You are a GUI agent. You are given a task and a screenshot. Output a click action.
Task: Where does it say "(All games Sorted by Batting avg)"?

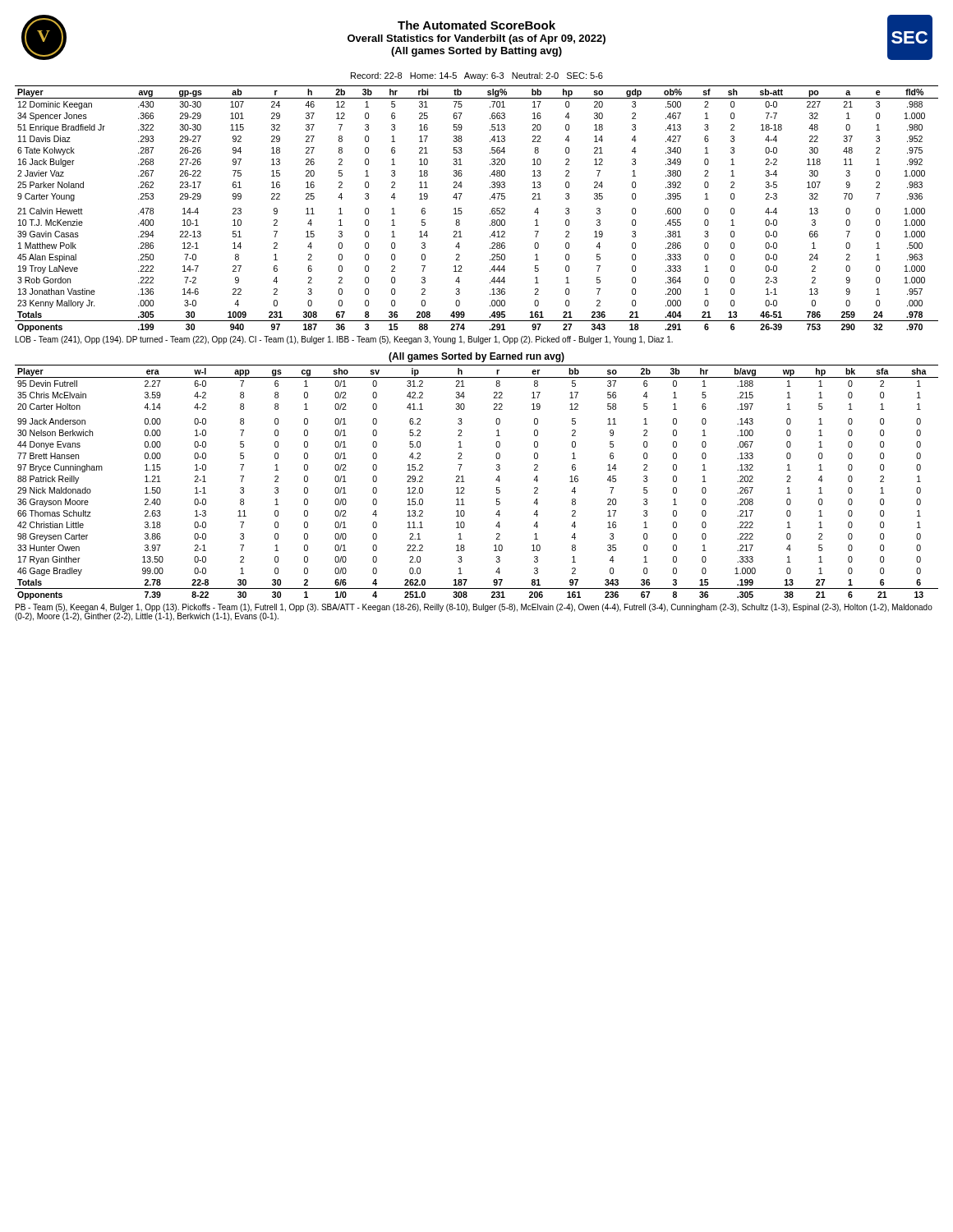476,50
